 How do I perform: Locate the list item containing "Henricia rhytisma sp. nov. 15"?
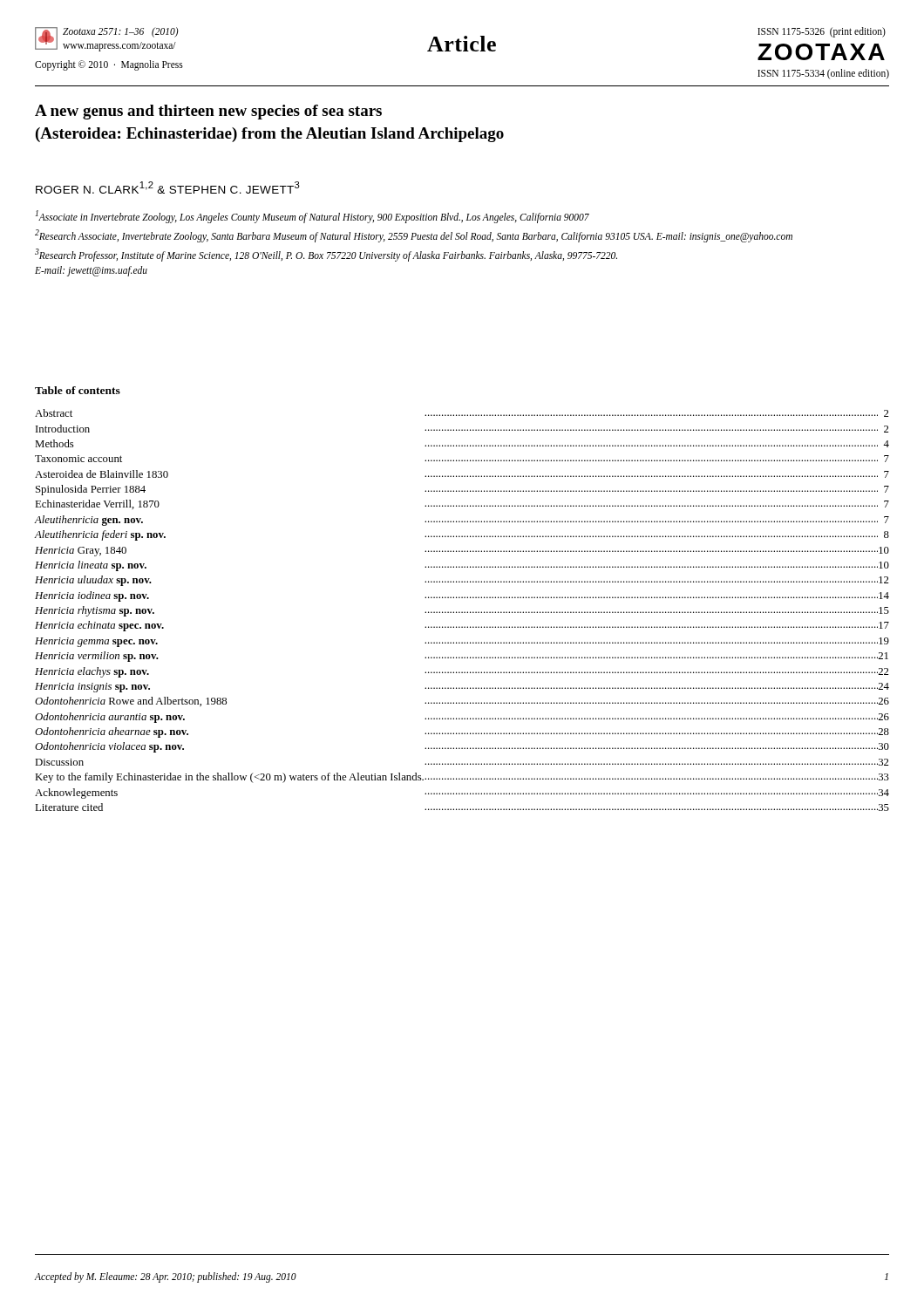tap(462, 611)
